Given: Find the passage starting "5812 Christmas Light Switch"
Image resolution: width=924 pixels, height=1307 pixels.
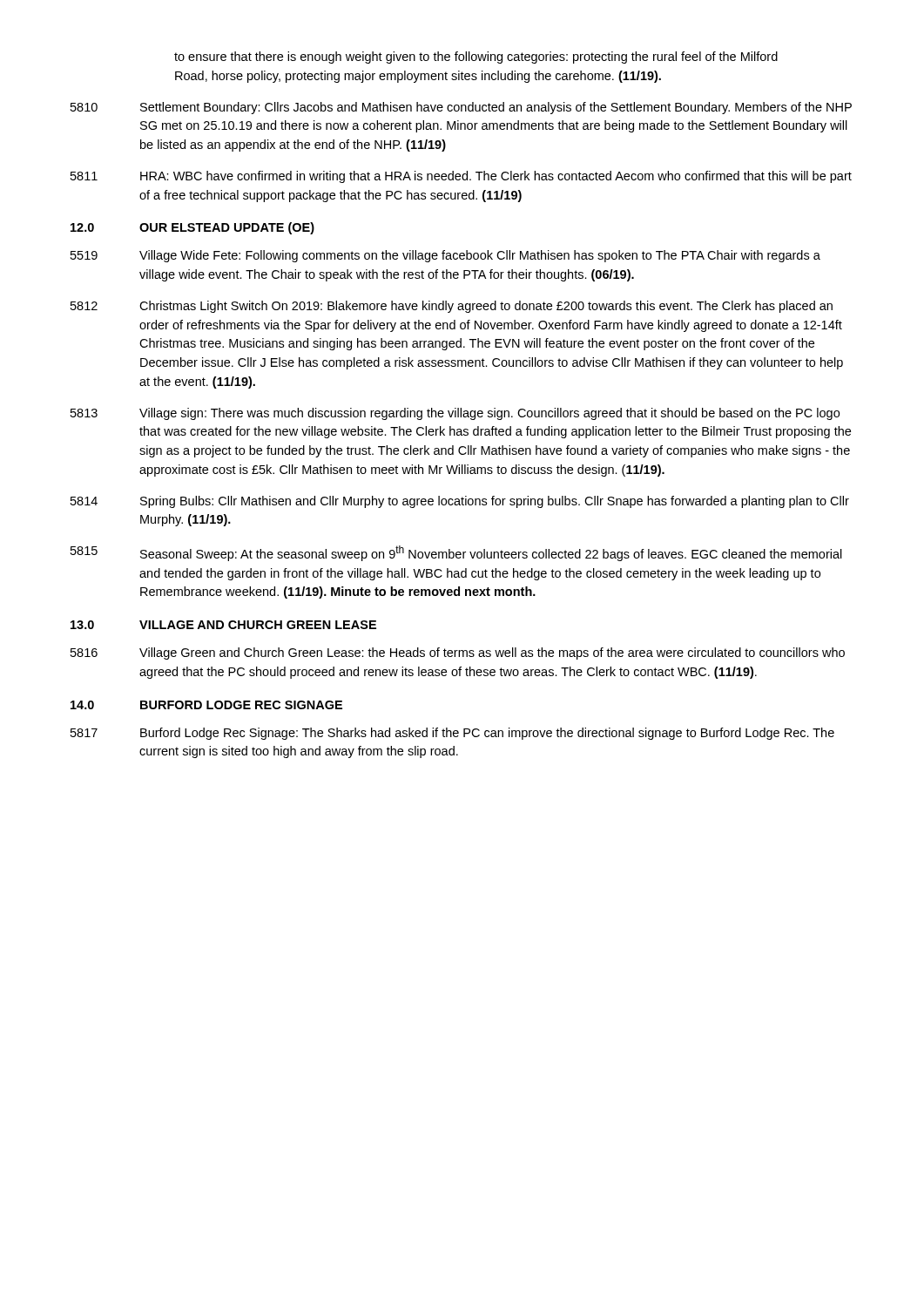Looking at the screenshot, I should 462,344.
